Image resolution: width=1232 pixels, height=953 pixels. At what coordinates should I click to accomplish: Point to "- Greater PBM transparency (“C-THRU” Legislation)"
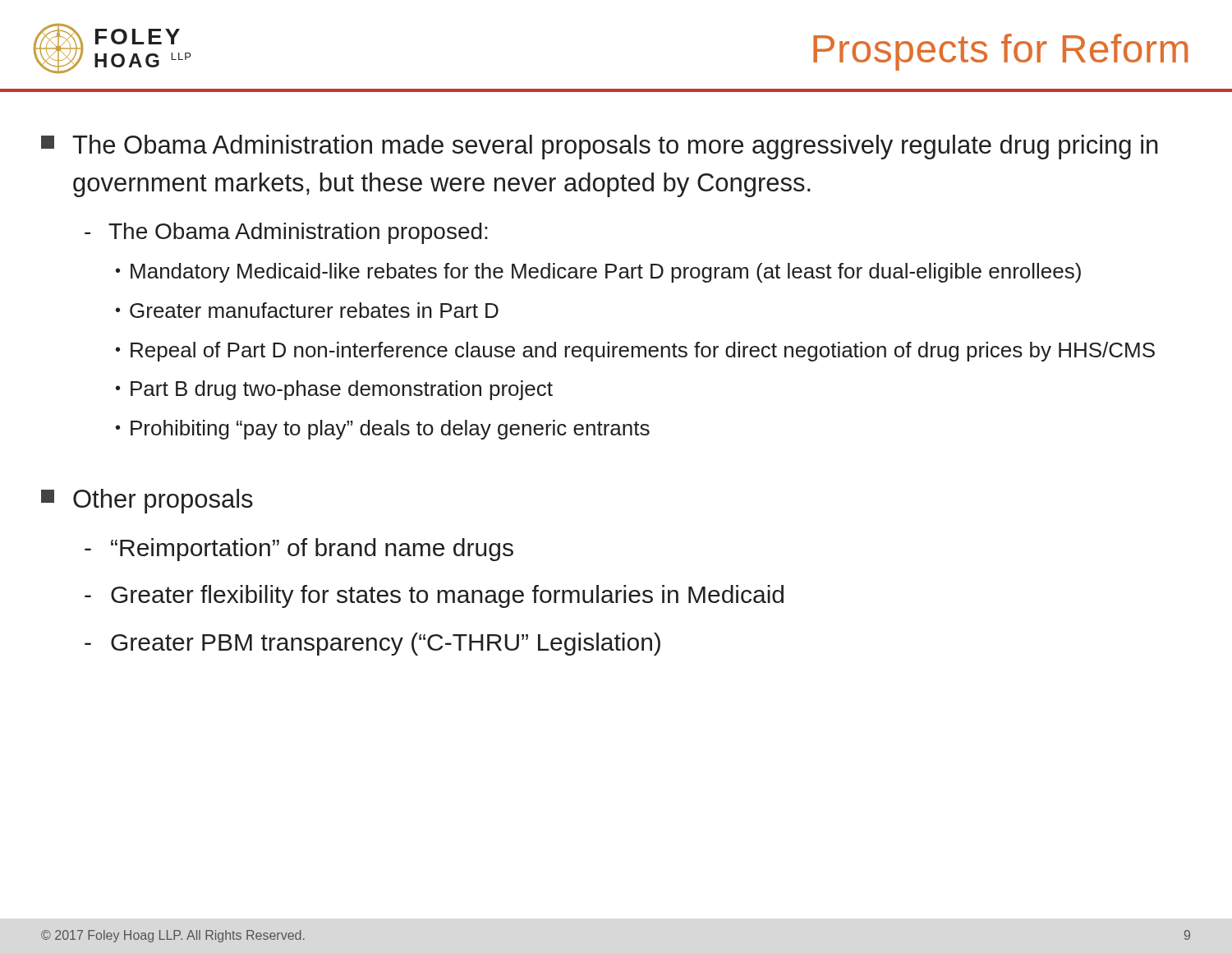[x=373, y=642]
